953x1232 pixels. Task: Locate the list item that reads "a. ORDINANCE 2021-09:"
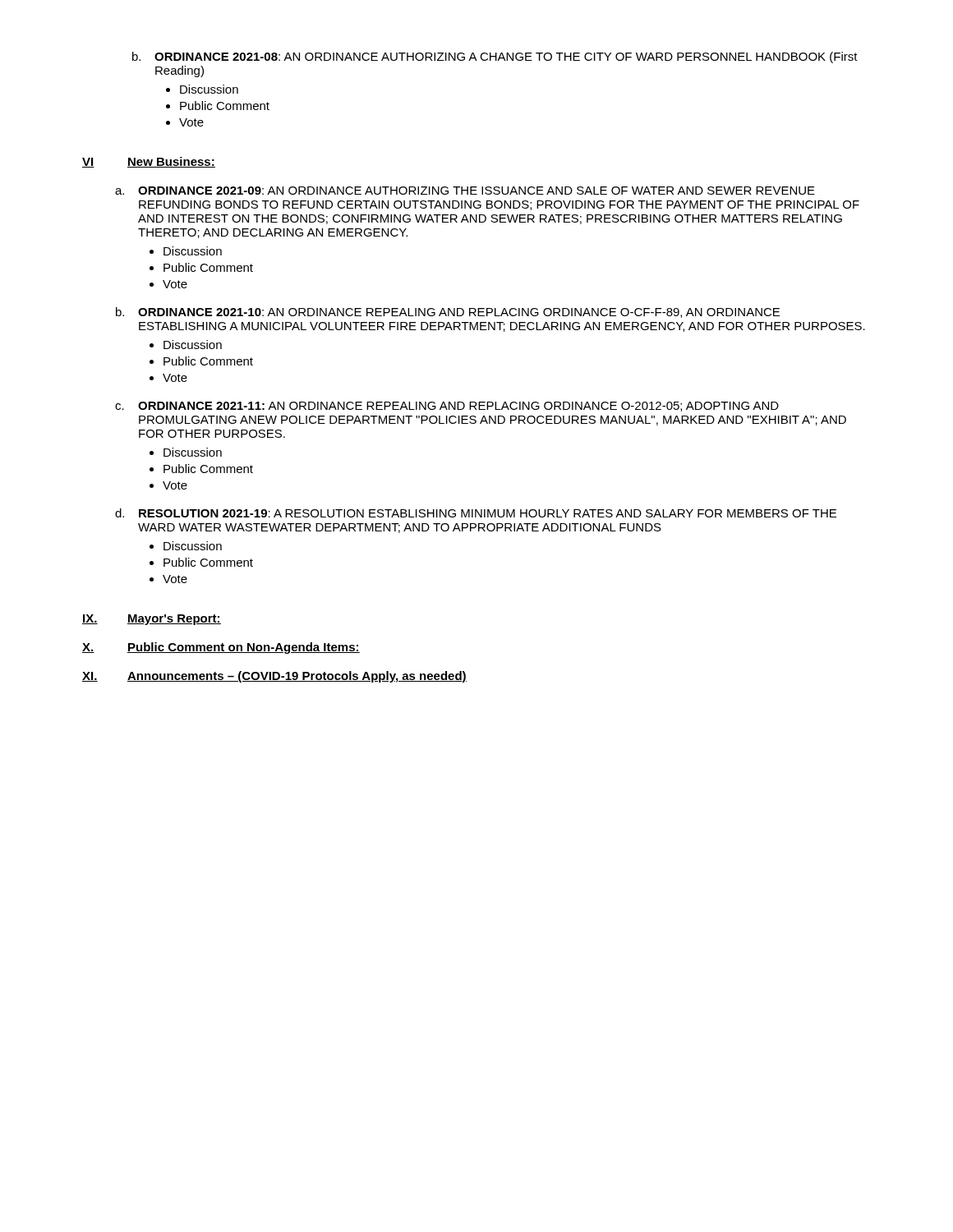[465, 191]
